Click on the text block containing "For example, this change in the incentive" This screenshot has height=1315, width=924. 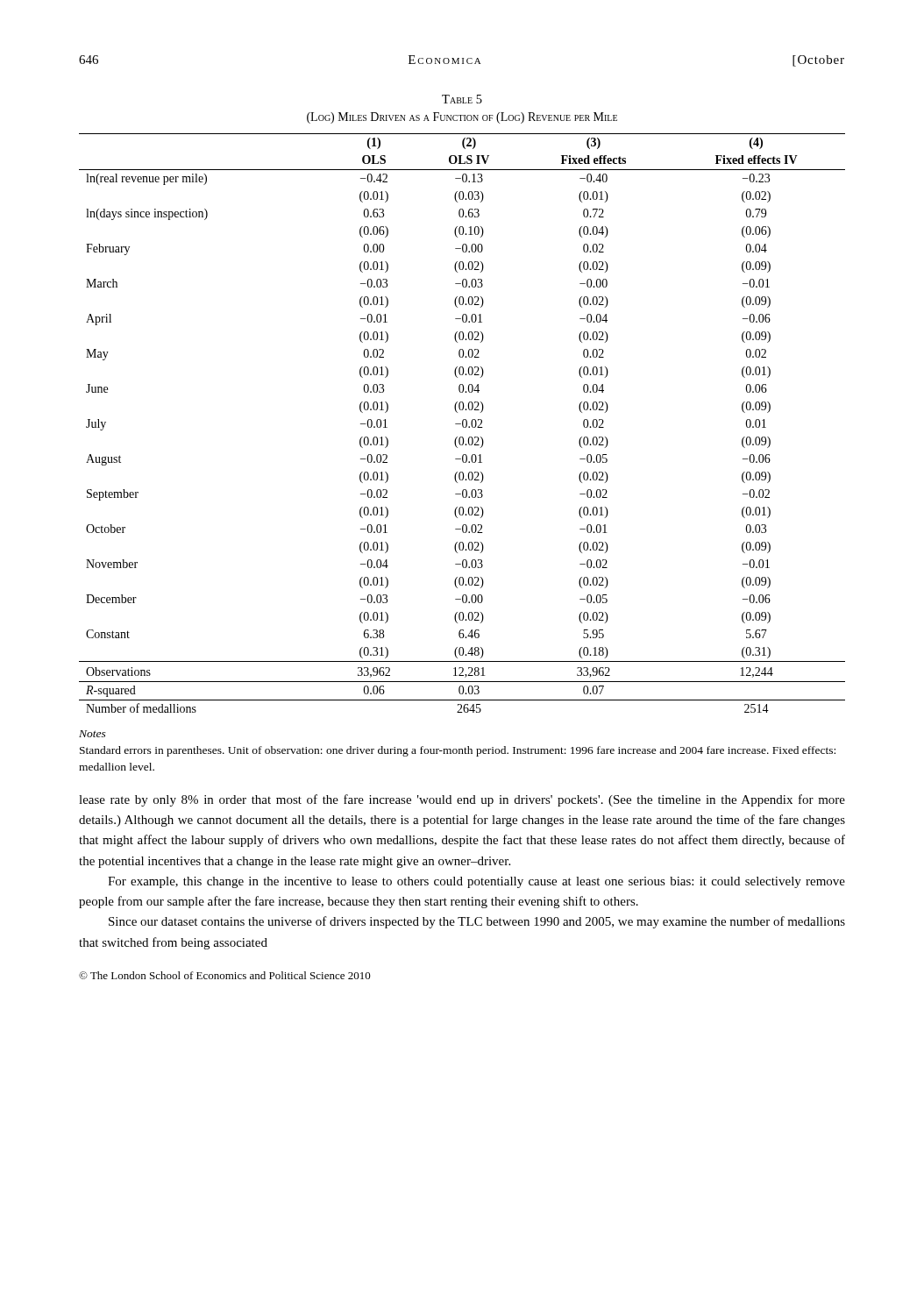[x=462, y=891]
